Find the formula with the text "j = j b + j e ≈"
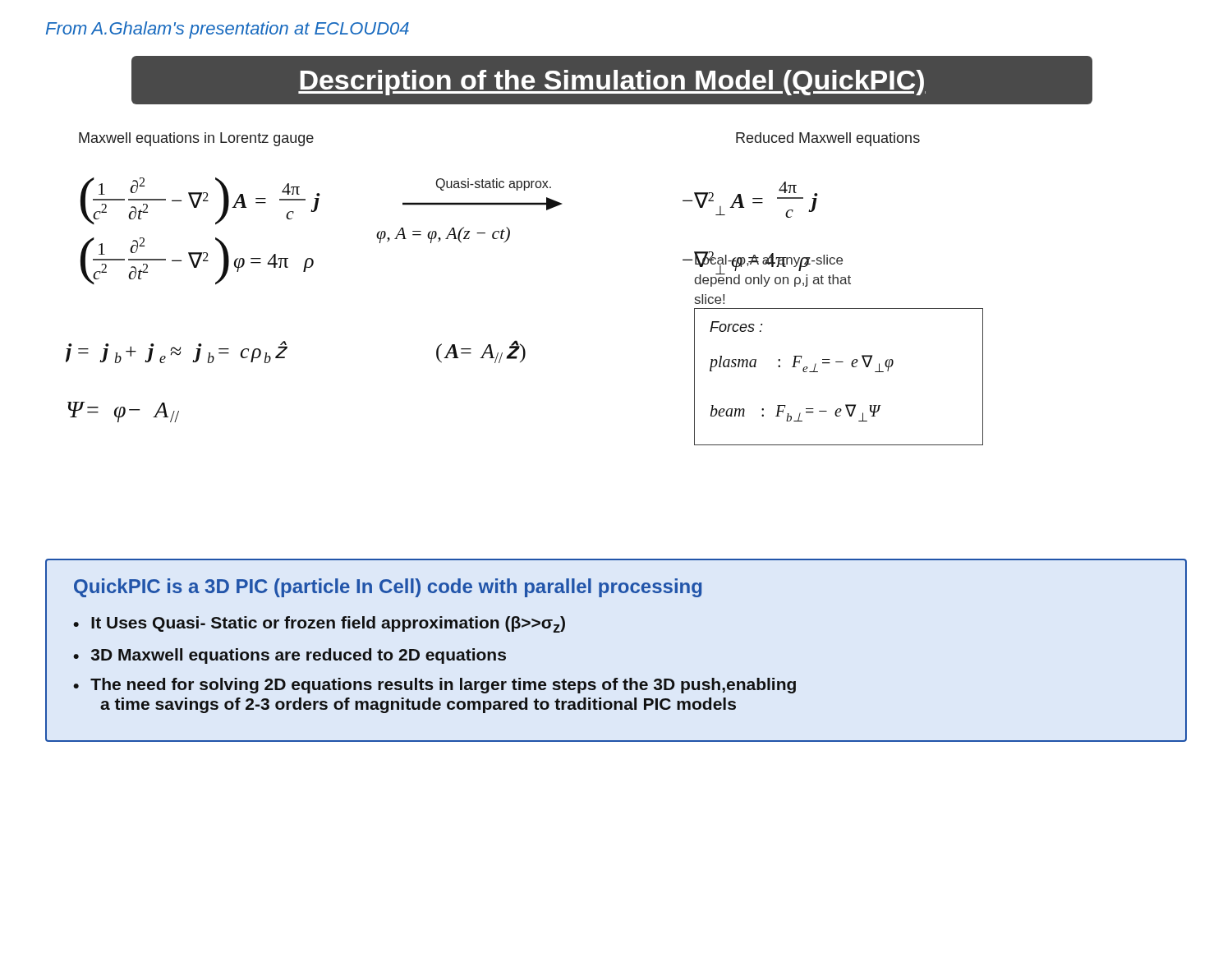Screen dimensions: 953x1232 pos(238,349)
